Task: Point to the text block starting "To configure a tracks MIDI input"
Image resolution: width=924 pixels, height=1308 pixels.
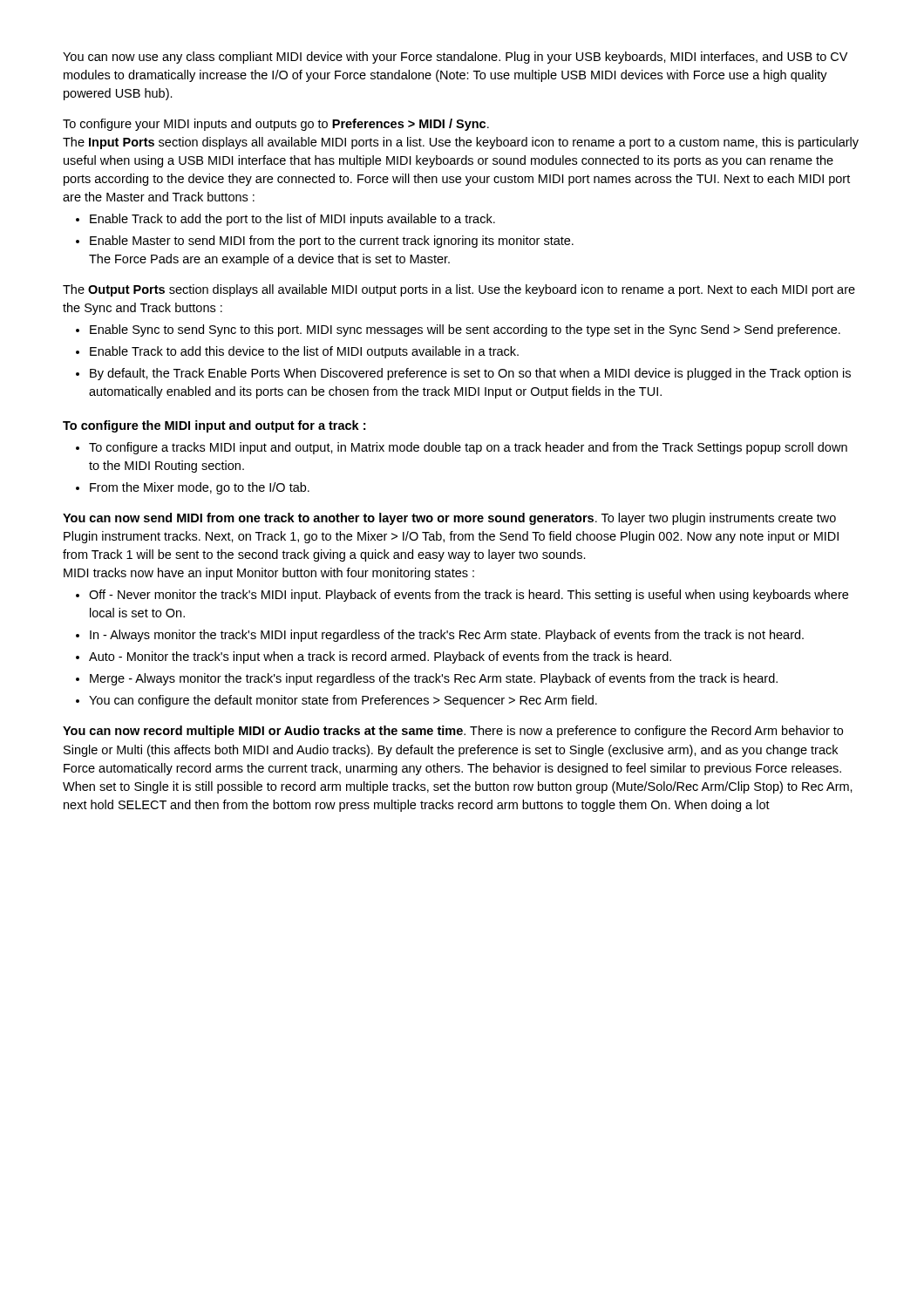Action: [x=468, y=457]
